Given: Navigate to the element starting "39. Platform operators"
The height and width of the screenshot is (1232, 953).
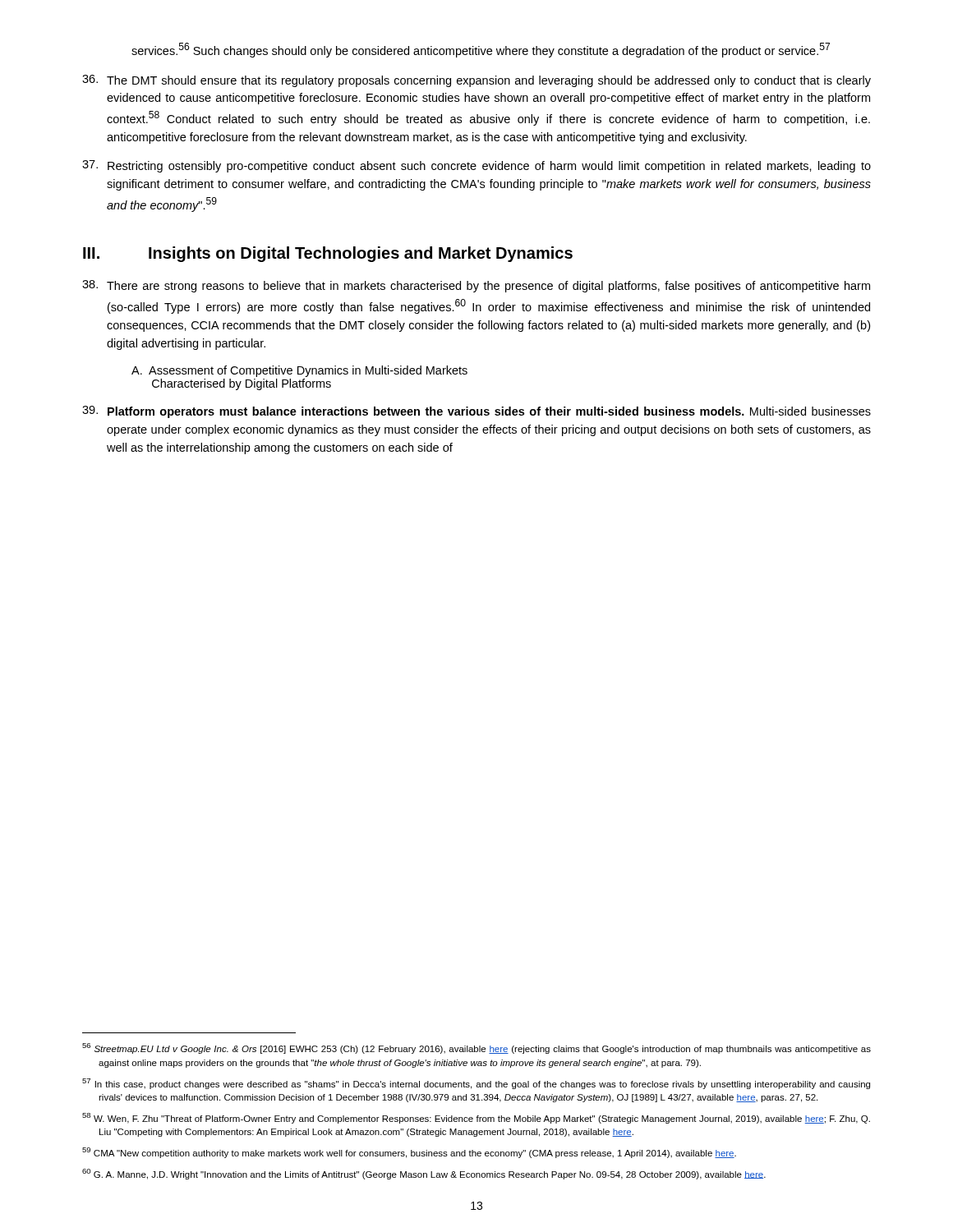Looking at the screenshot, I should click(x=476, y=430).
